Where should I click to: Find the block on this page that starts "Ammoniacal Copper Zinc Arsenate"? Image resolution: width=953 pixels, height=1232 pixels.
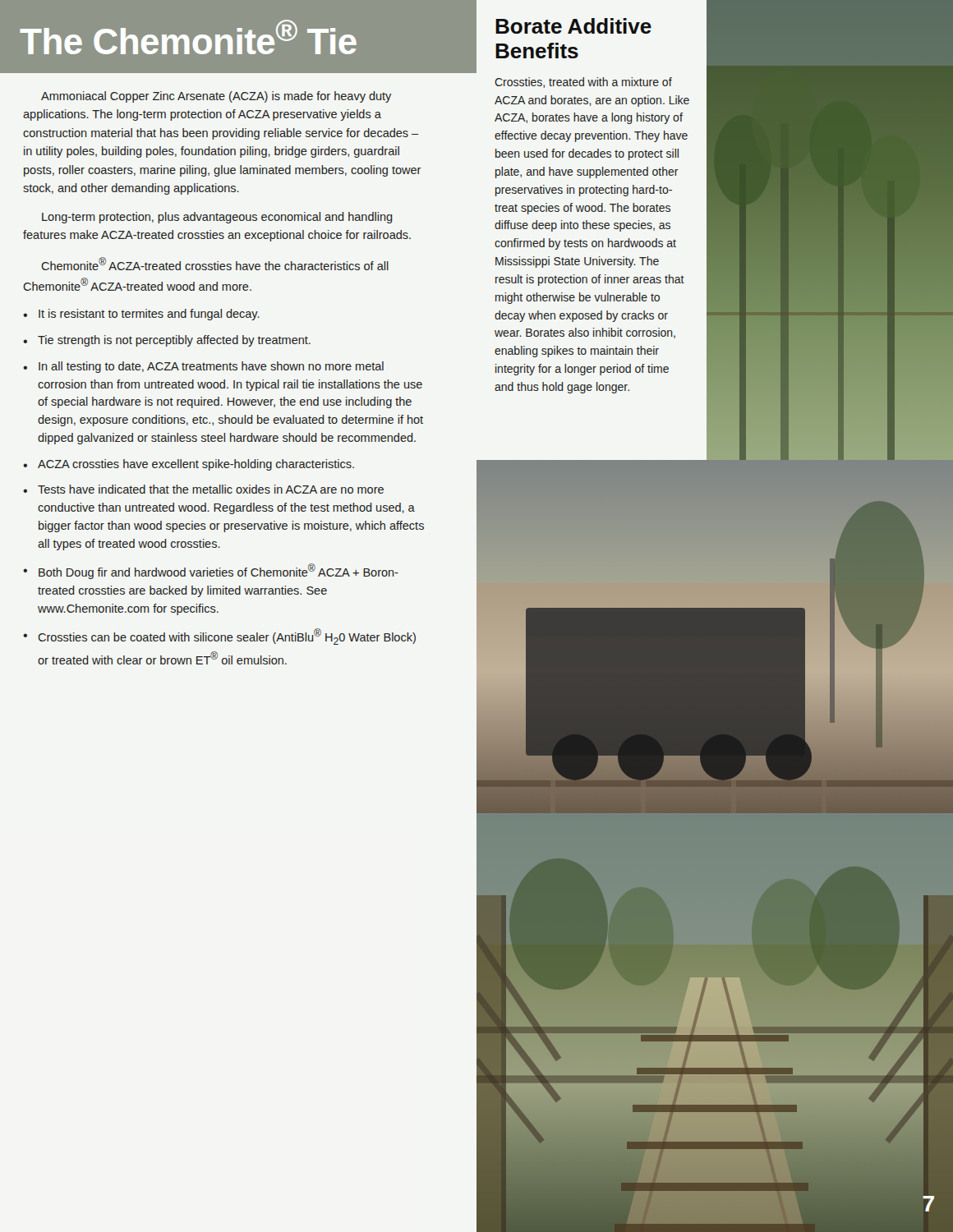click(x=226, y=142)
